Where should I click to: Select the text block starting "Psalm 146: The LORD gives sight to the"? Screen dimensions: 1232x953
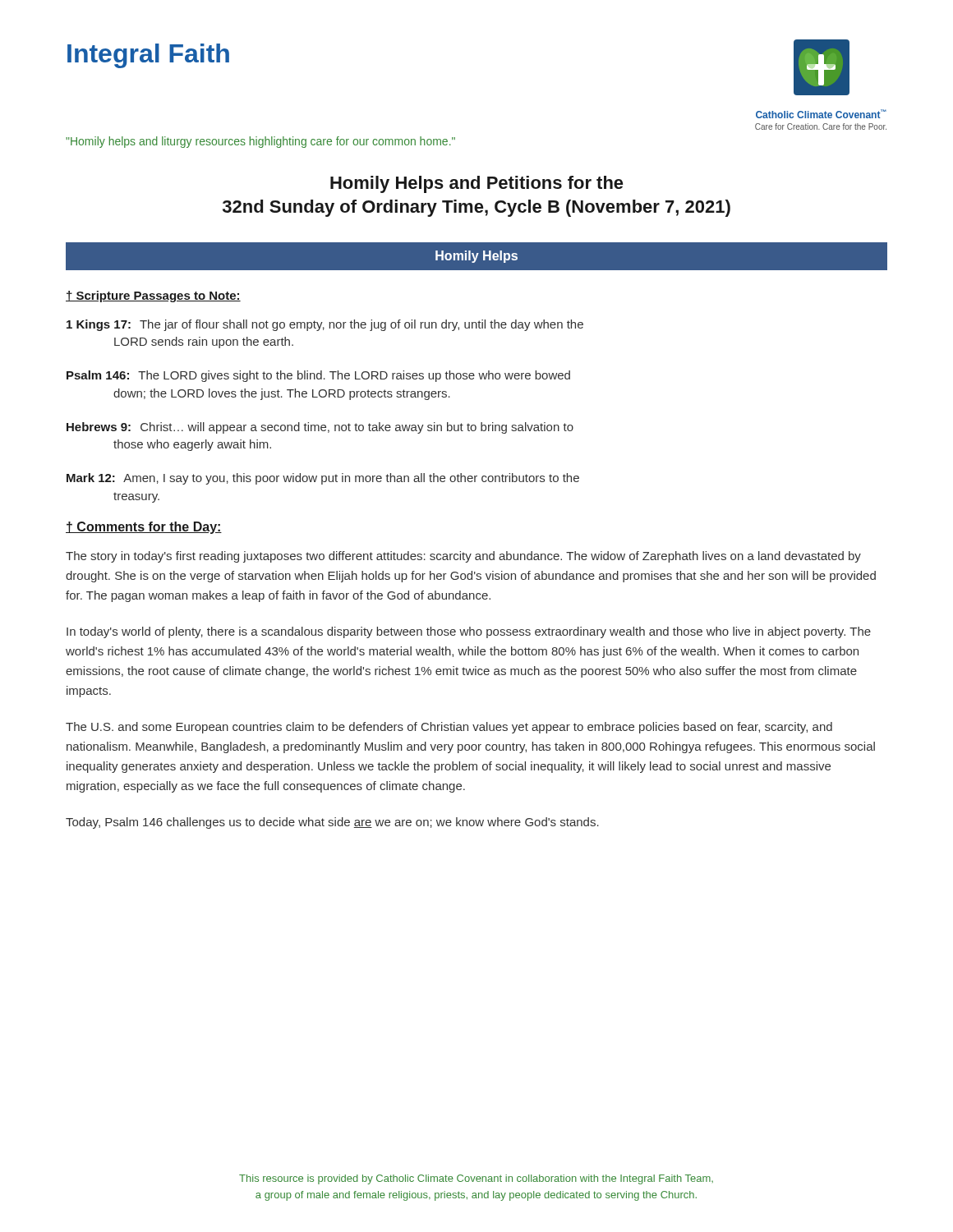tap(476, 384)
